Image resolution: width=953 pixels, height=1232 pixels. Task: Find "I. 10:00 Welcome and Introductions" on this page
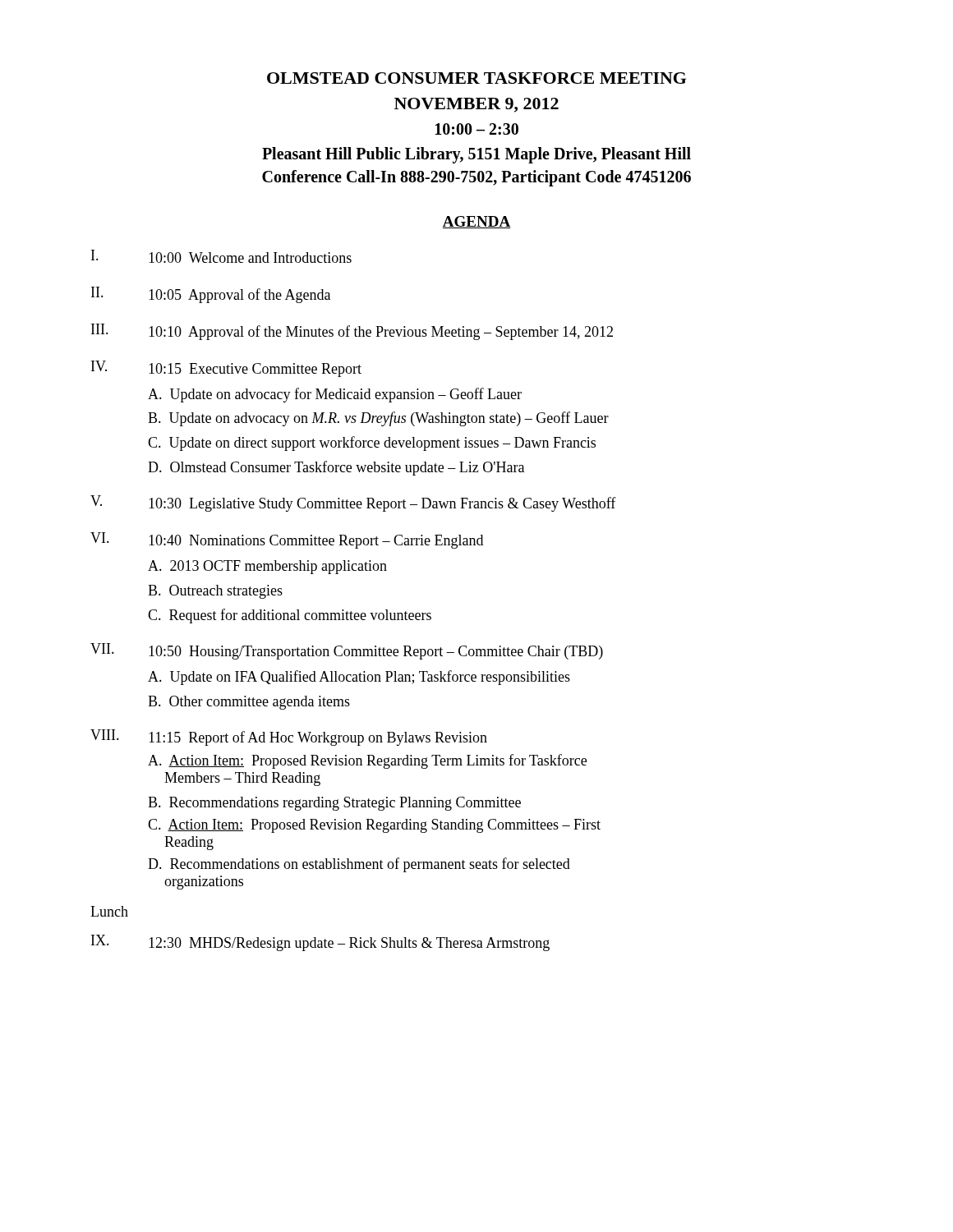click(x=221, y=256)
